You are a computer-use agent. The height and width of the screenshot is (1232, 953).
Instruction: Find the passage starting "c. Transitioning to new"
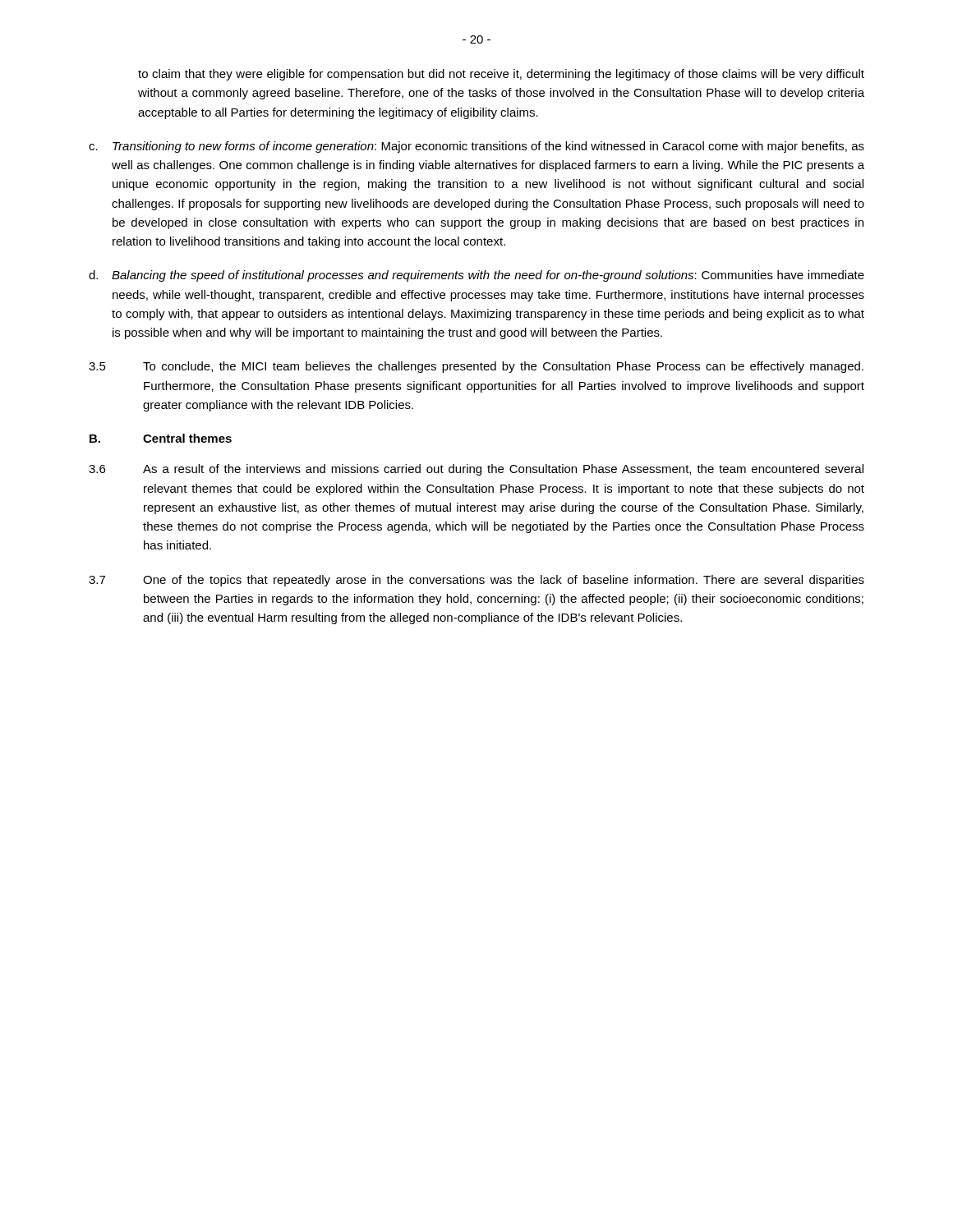tap(476, 193)
